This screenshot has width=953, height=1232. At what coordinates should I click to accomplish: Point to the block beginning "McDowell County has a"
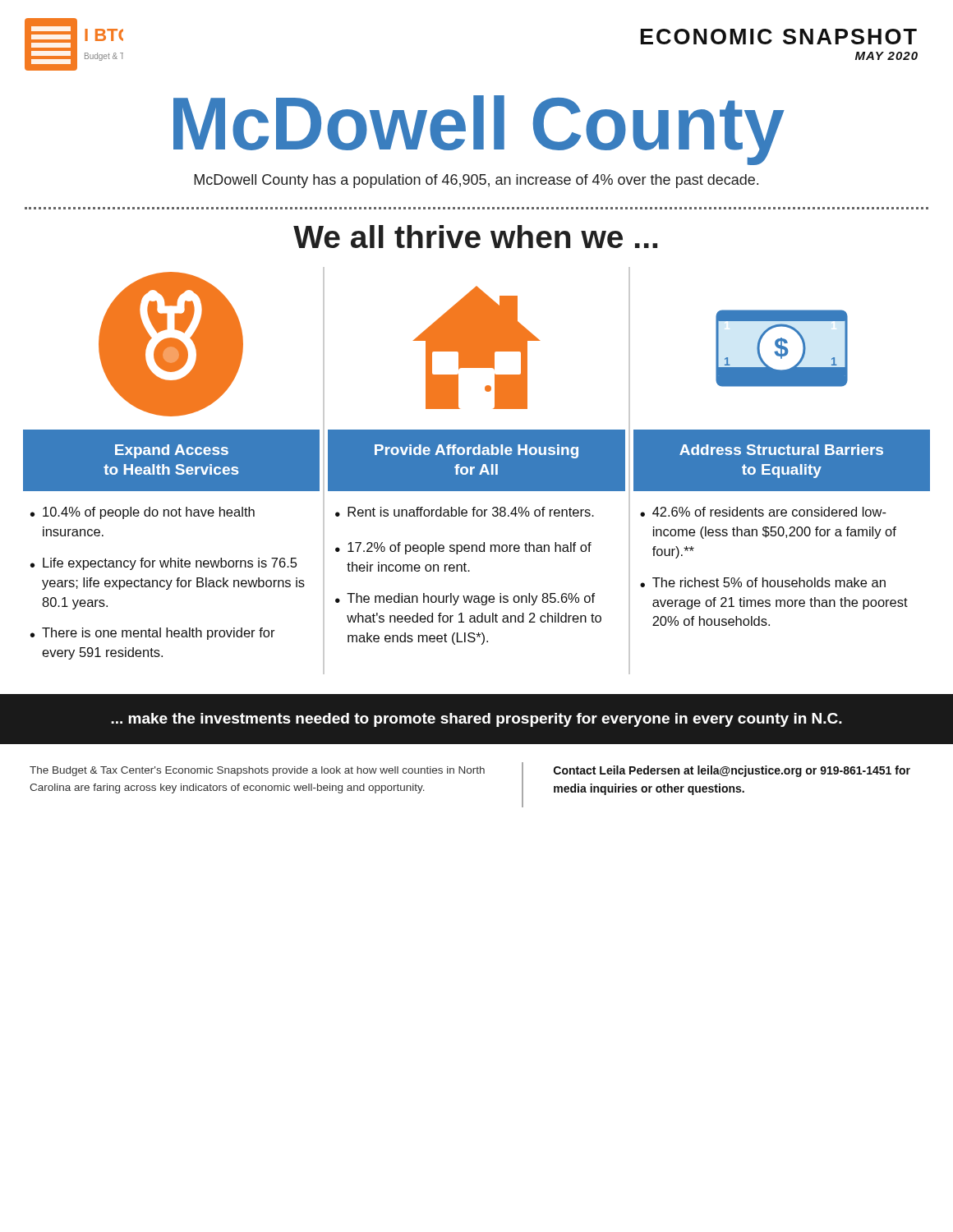tap(476, 179)
